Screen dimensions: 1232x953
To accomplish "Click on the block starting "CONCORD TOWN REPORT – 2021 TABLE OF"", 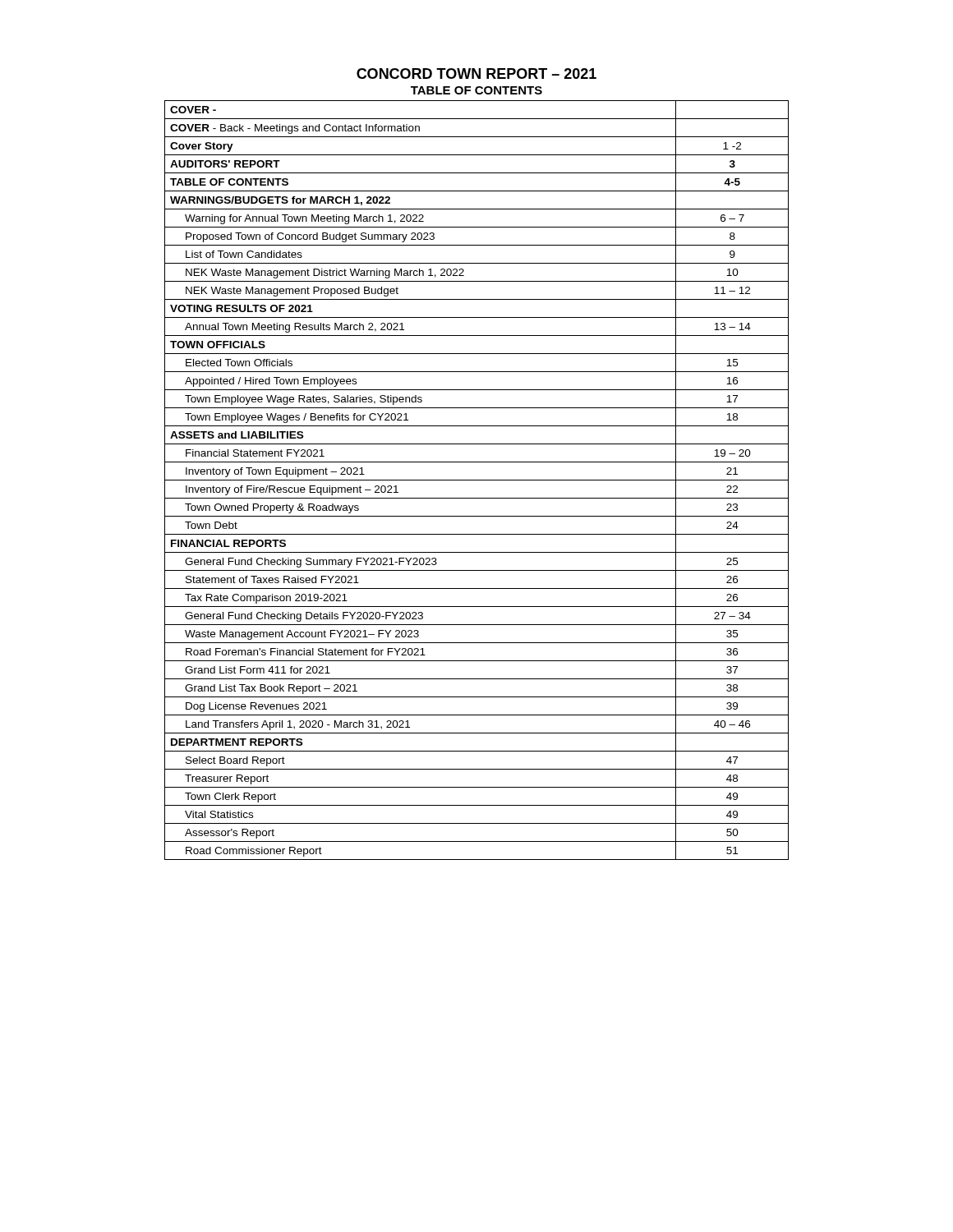I will coord(476,81).
